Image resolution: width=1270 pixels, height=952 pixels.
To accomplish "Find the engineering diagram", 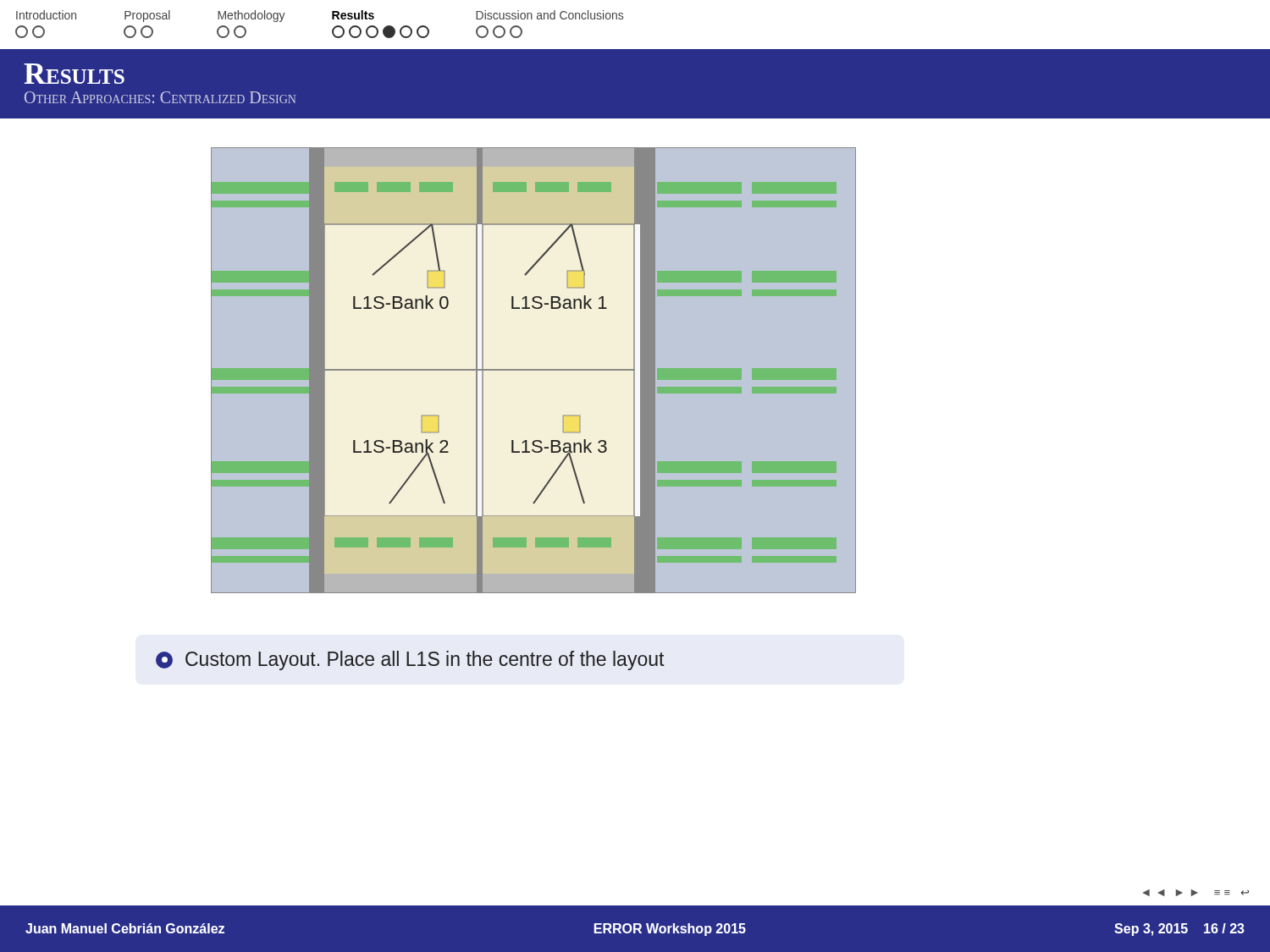I will click(x=533, y=370).
